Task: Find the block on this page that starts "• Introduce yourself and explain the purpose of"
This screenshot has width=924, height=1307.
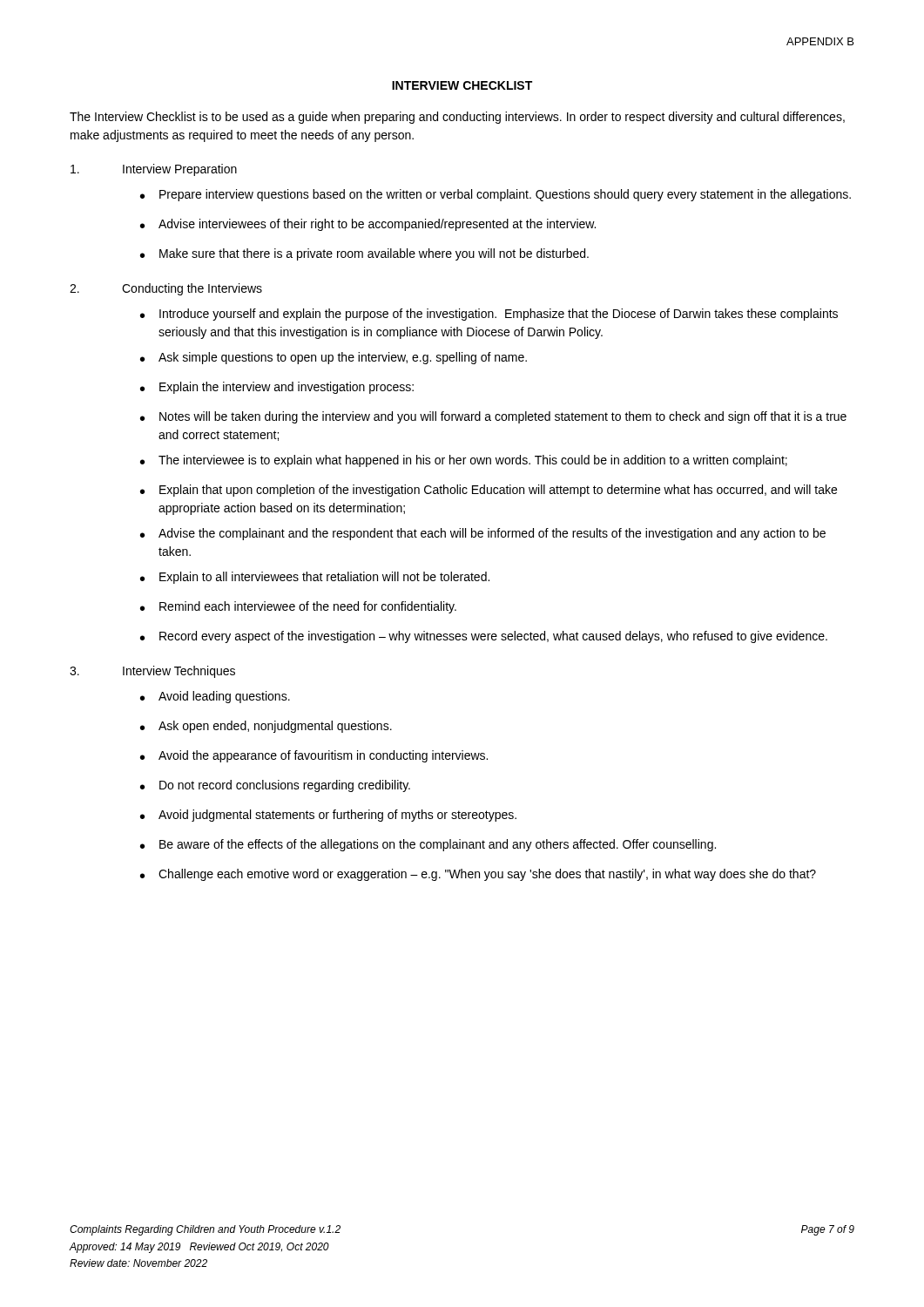Action: click(x=497, y=323)
